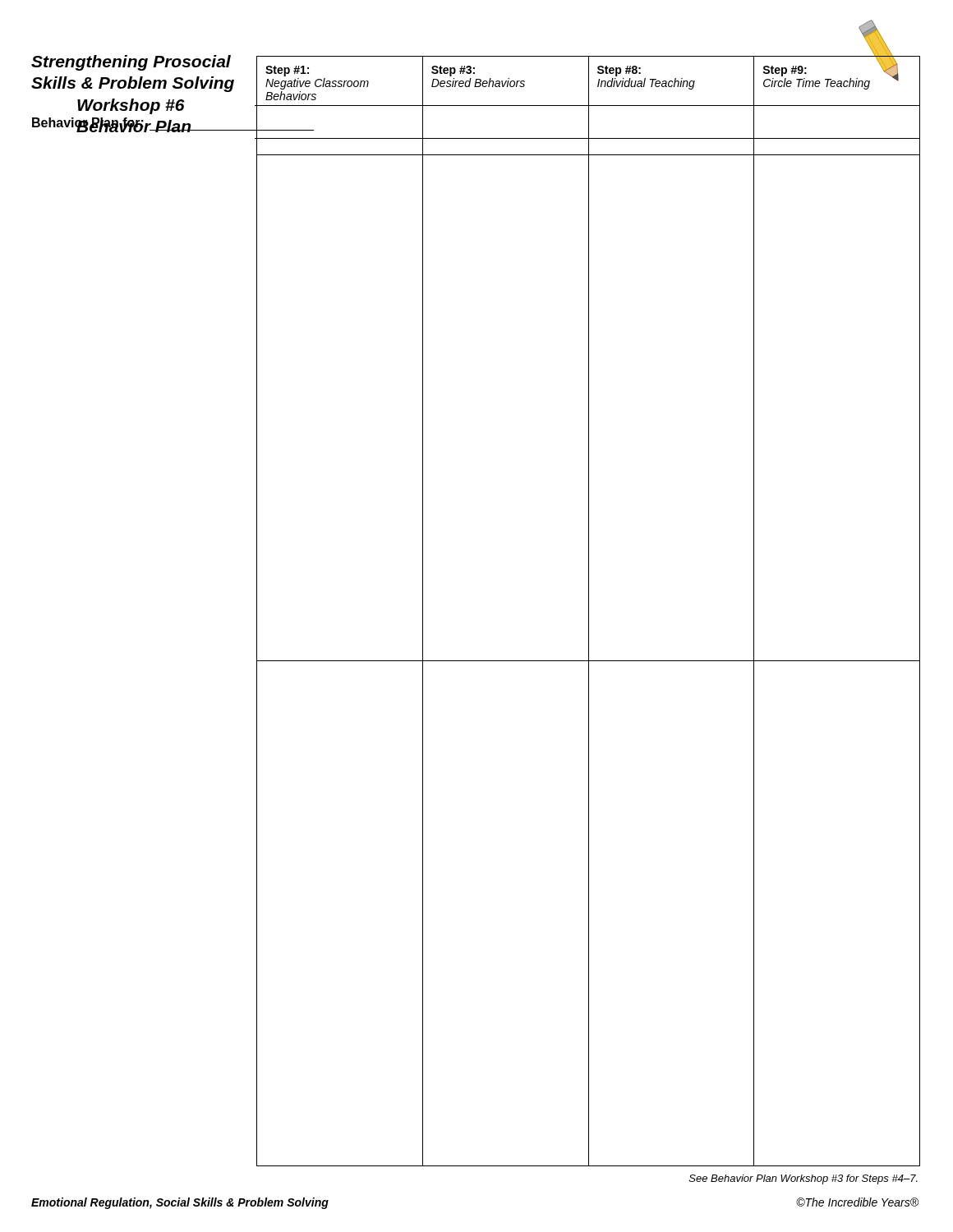Find the table that mentions "Step #1: Negative Classroom Behaviors"

(588, 611)
